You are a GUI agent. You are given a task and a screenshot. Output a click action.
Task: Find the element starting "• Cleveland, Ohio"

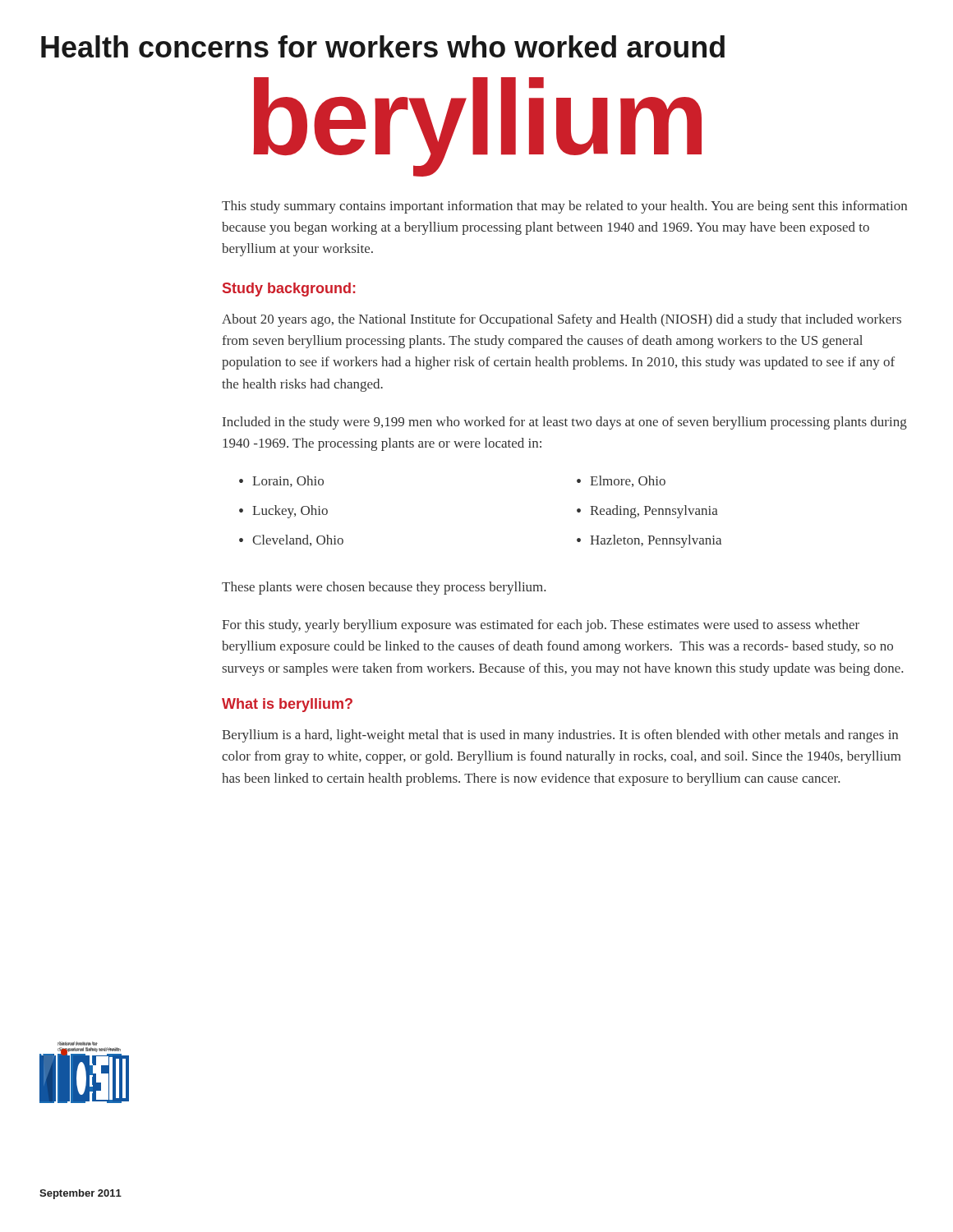(x=291, y=540)
